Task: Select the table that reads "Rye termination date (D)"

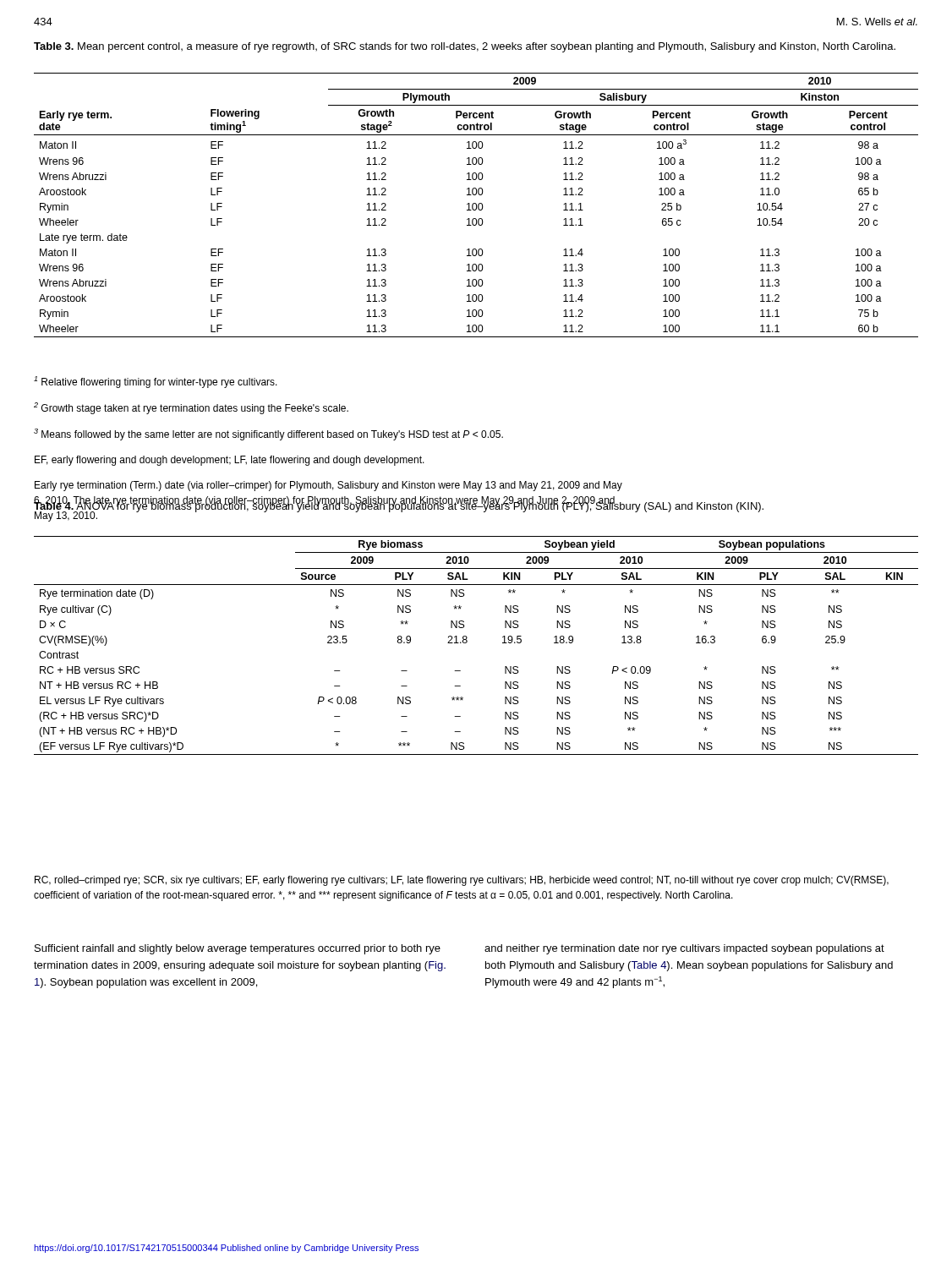Action: [476, 645]
